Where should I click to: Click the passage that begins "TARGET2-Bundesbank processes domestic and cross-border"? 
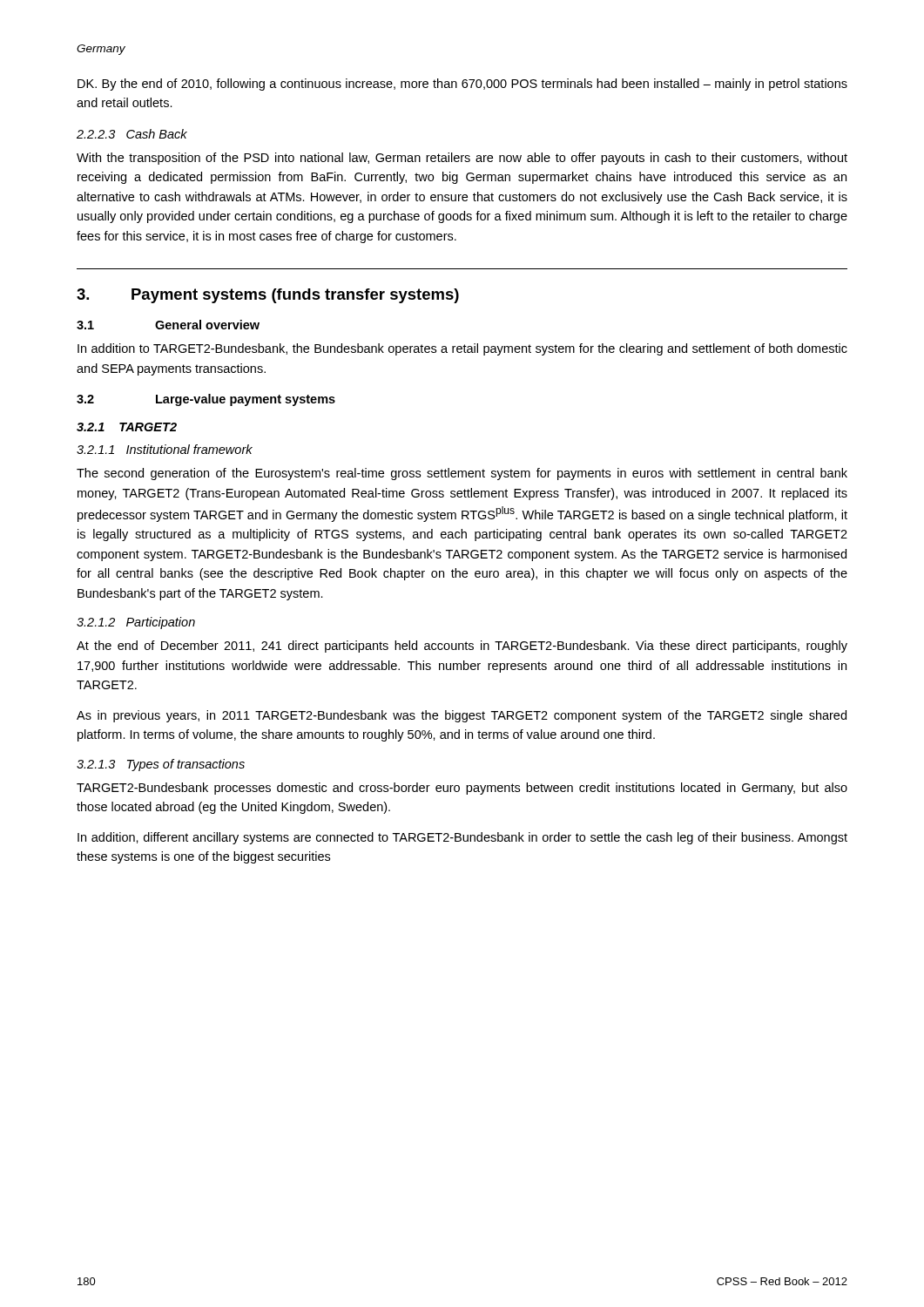(462, 797)
